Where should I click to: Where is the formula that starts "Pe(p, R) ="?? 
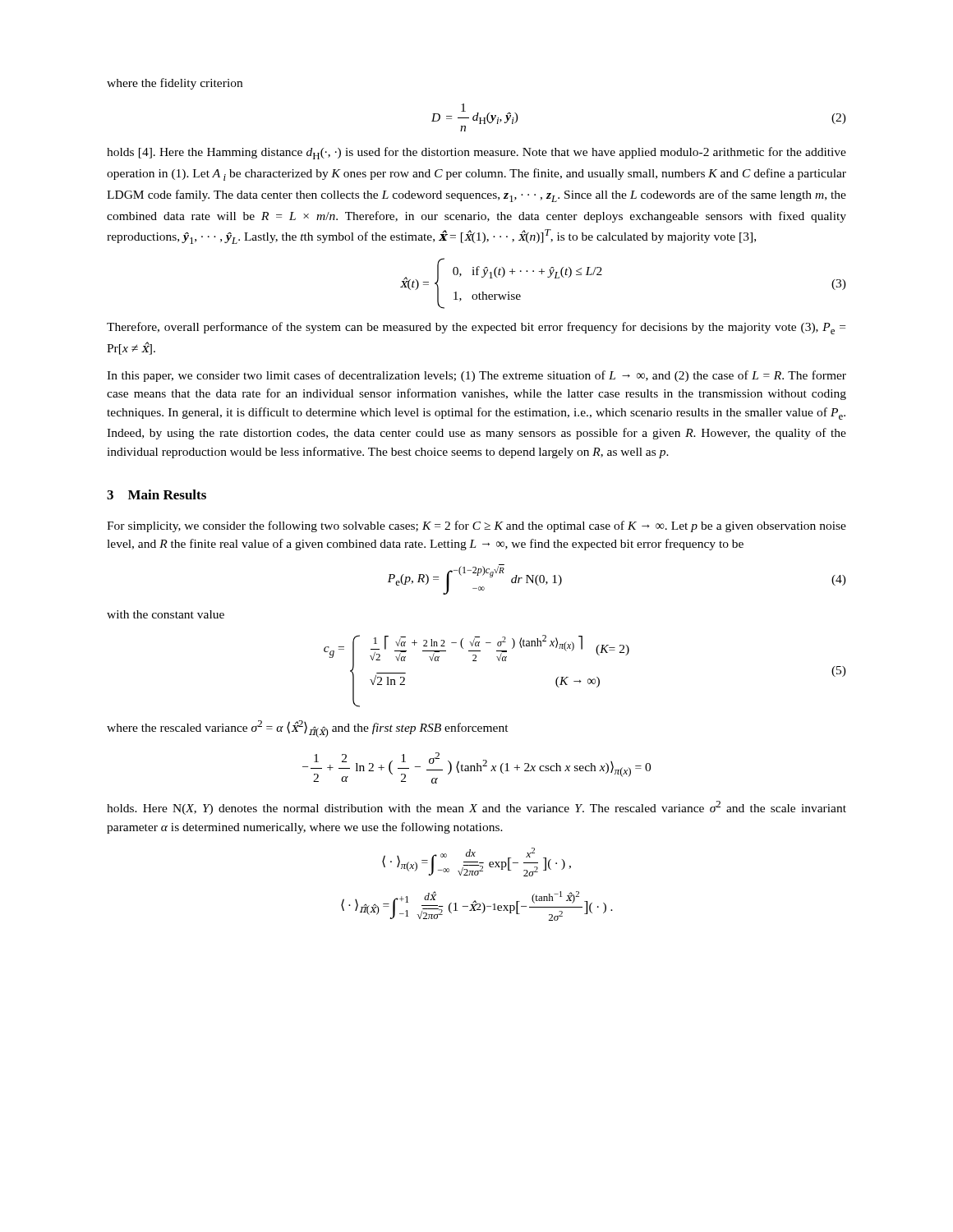[490, 577]
